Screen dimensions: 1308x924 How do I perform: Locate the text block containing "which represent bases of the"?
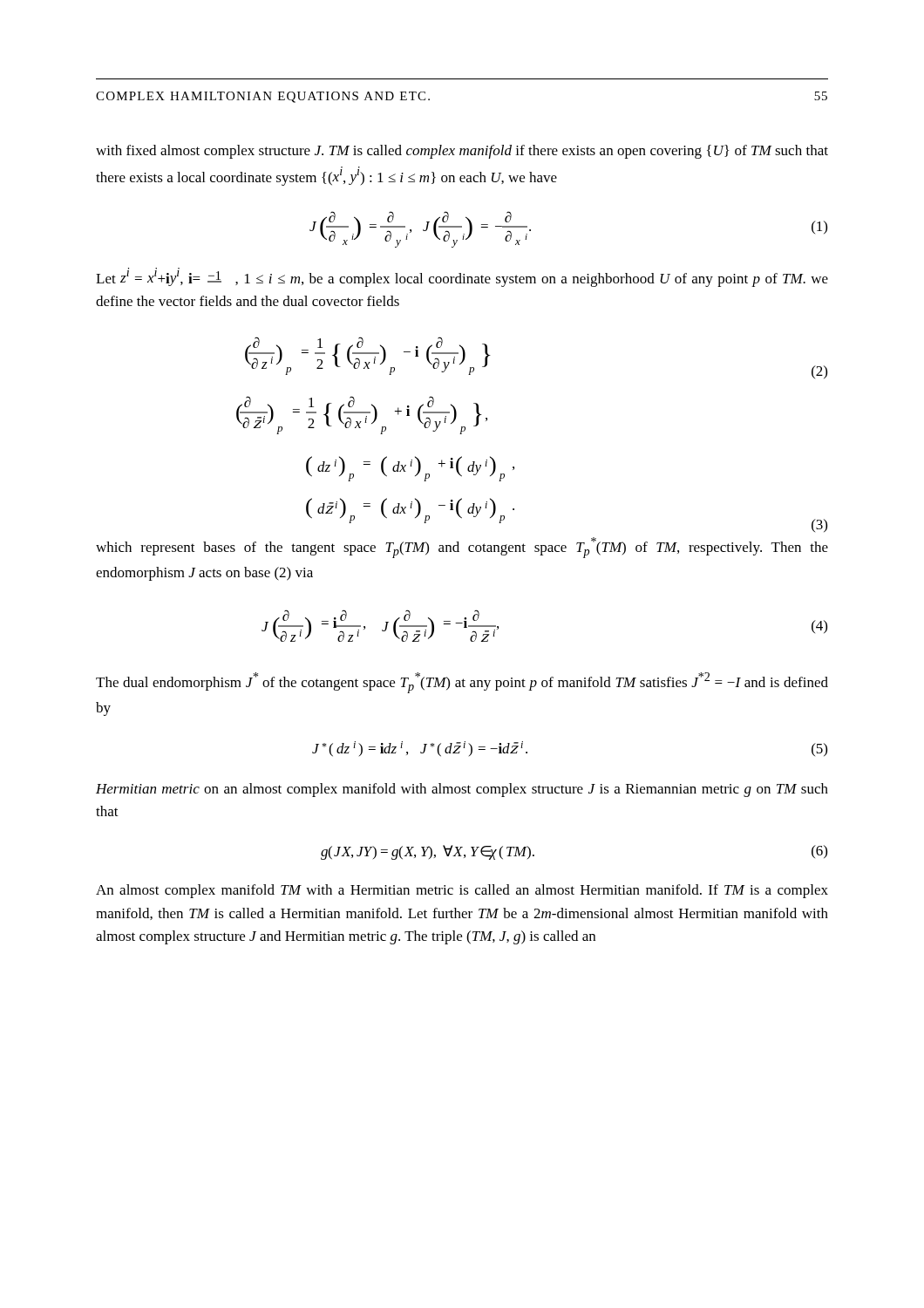pyautogui.click(x=462, y=558)
